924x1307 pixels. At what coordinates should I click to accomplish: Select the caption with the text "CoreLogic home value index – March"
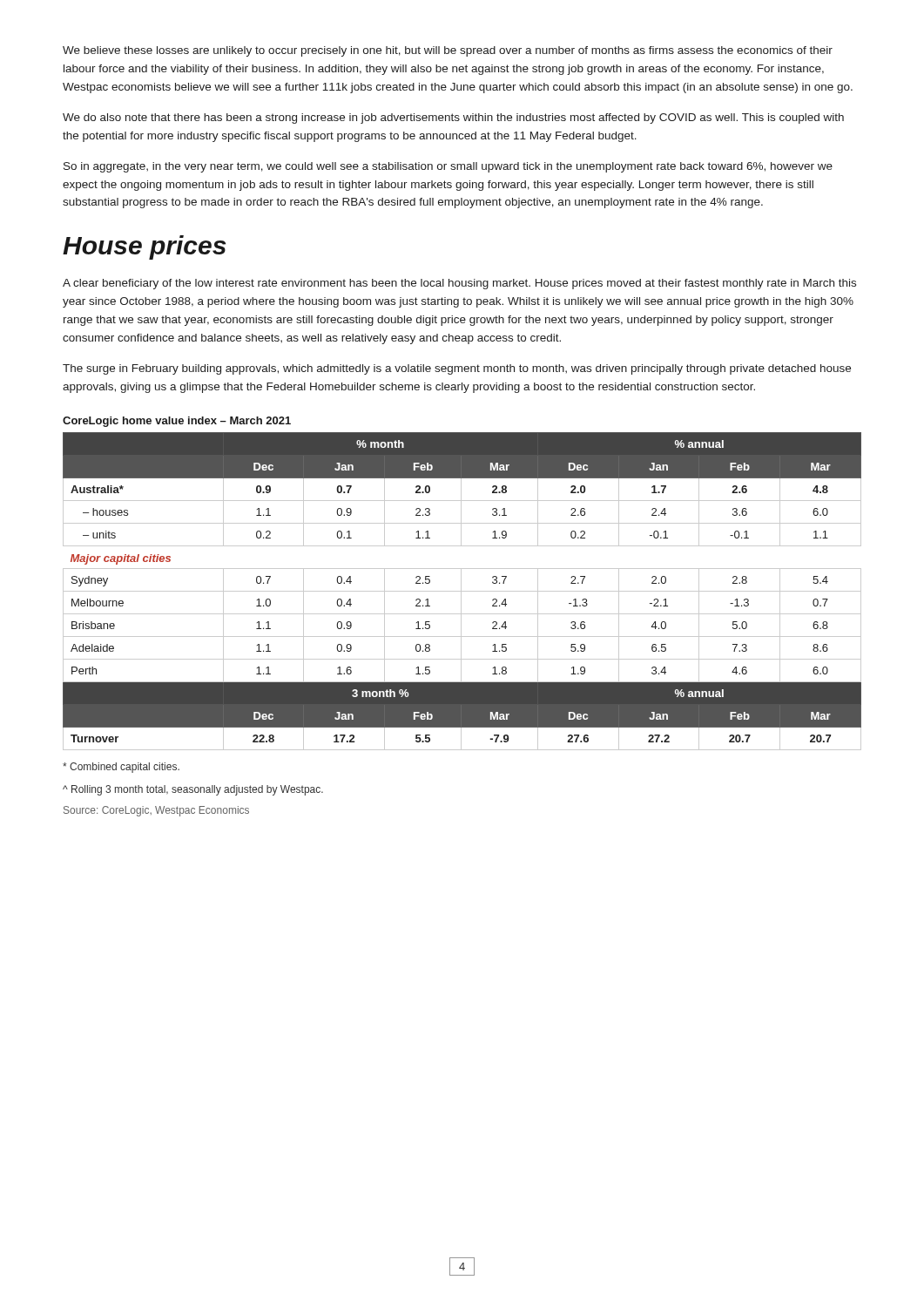[177, 420]
